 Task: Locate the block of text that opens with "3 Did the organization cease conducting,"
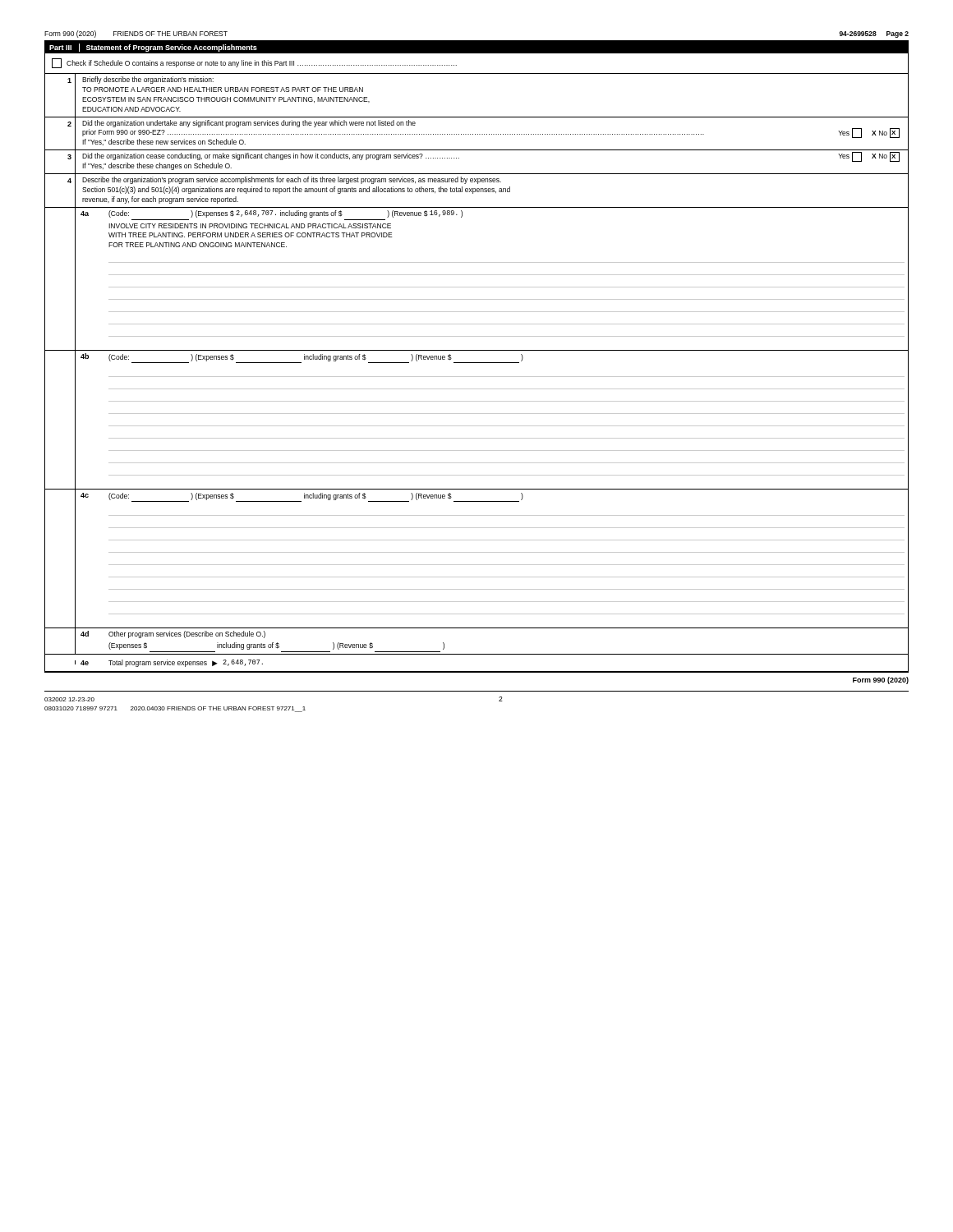pos(476,162)
